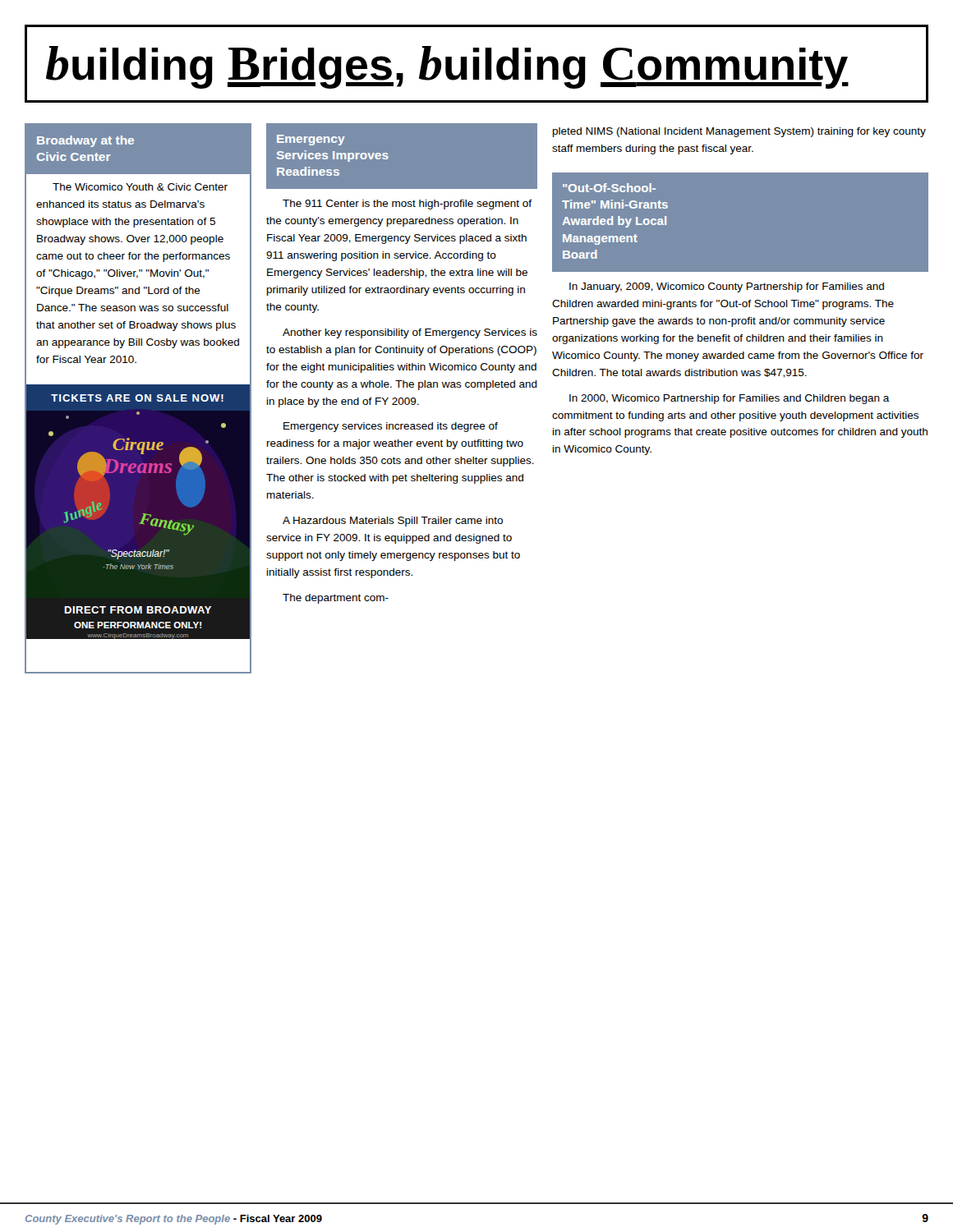Locate the title containing "building Bridges, building Community"
The width and height of the screenshot is (953, 1232).
click(447, 63)
